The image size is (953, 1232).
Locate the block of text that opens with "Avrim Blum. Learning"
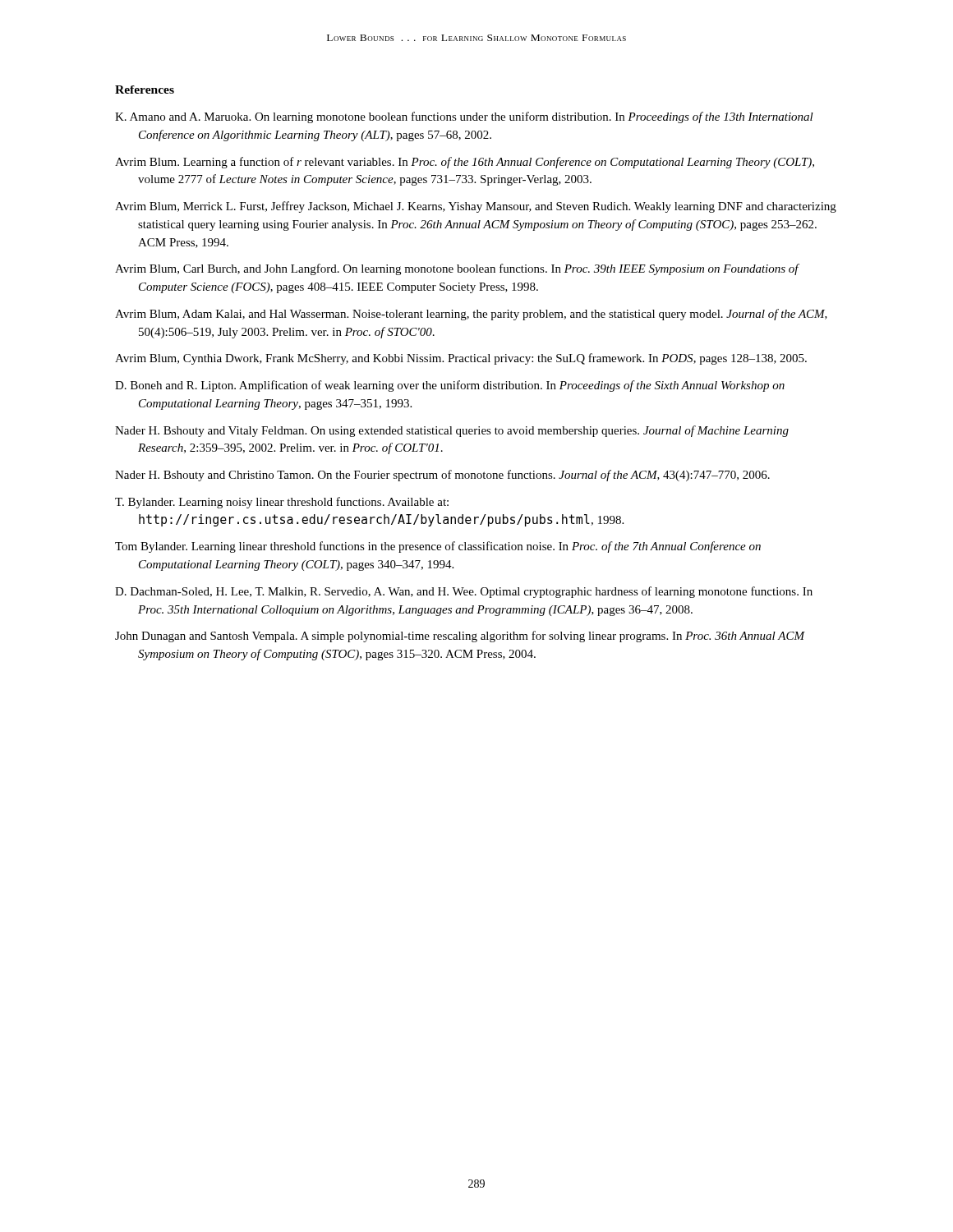pos(476,171)
